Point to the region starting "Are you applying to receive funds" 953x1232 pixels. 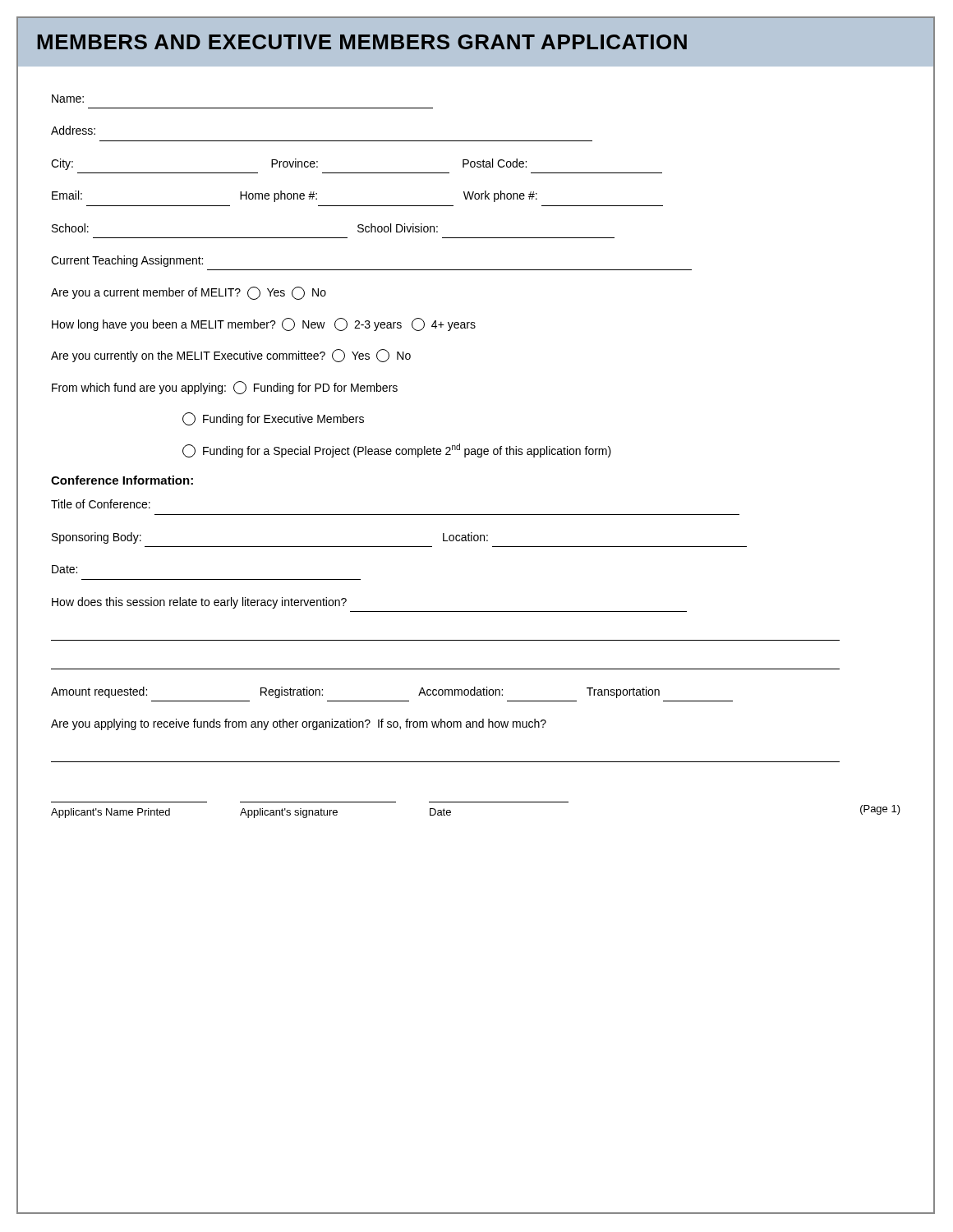tap(299, 724)
